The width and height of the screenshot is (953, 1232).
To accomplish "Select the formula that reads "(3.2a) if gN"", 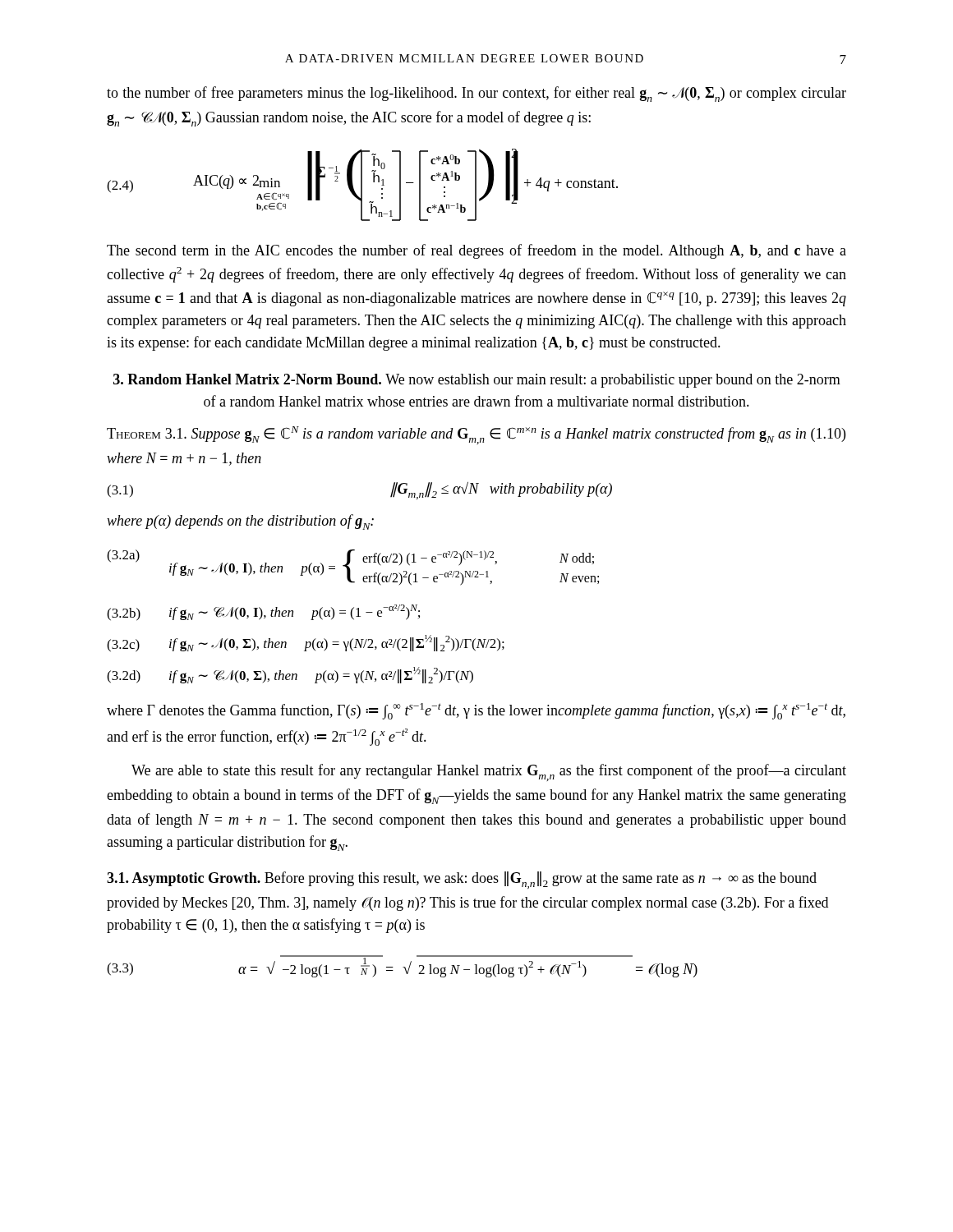I will click(x=363, y=569).
